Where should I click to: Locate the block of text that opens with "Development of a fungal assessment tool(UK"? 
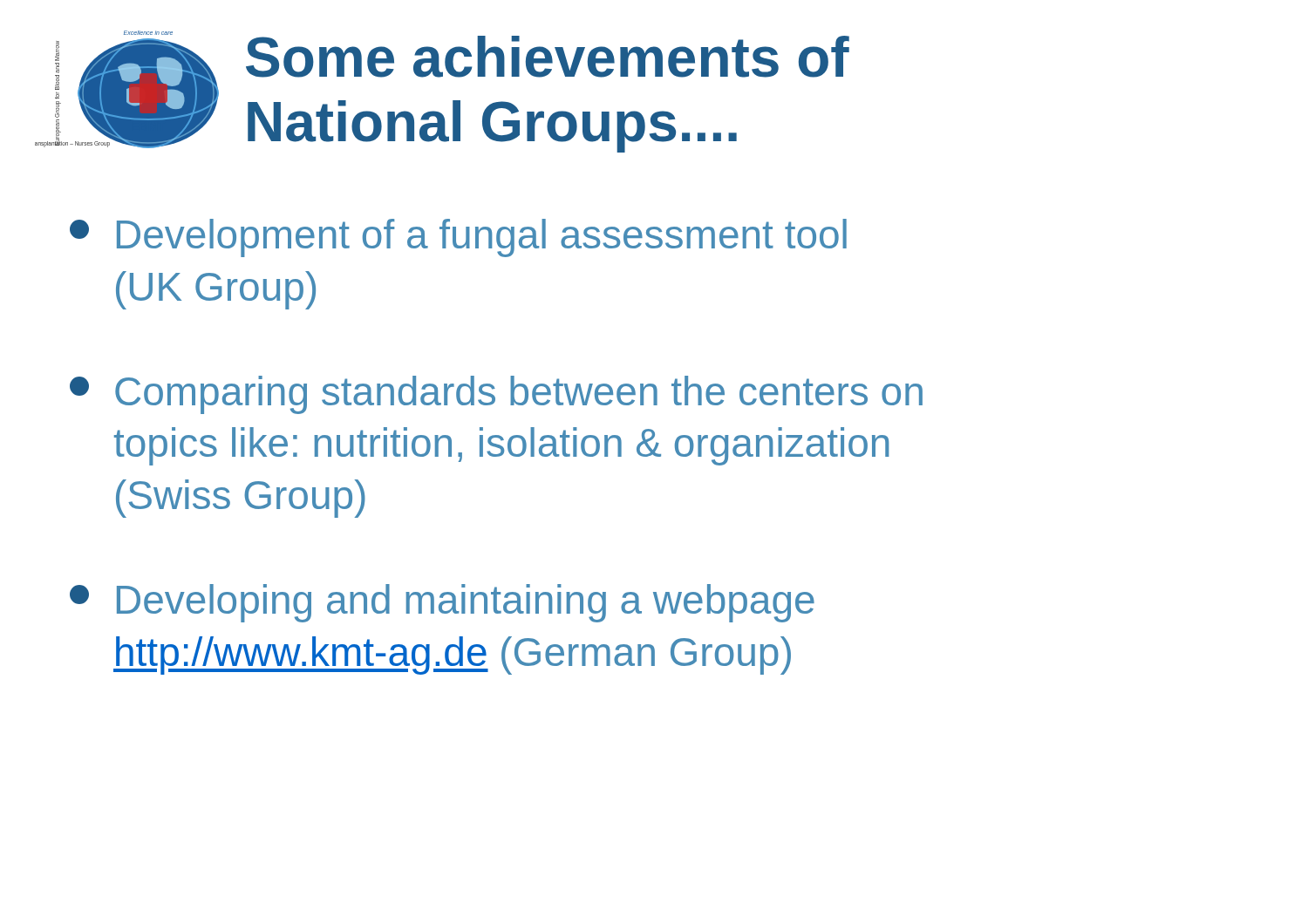(459, 261)
